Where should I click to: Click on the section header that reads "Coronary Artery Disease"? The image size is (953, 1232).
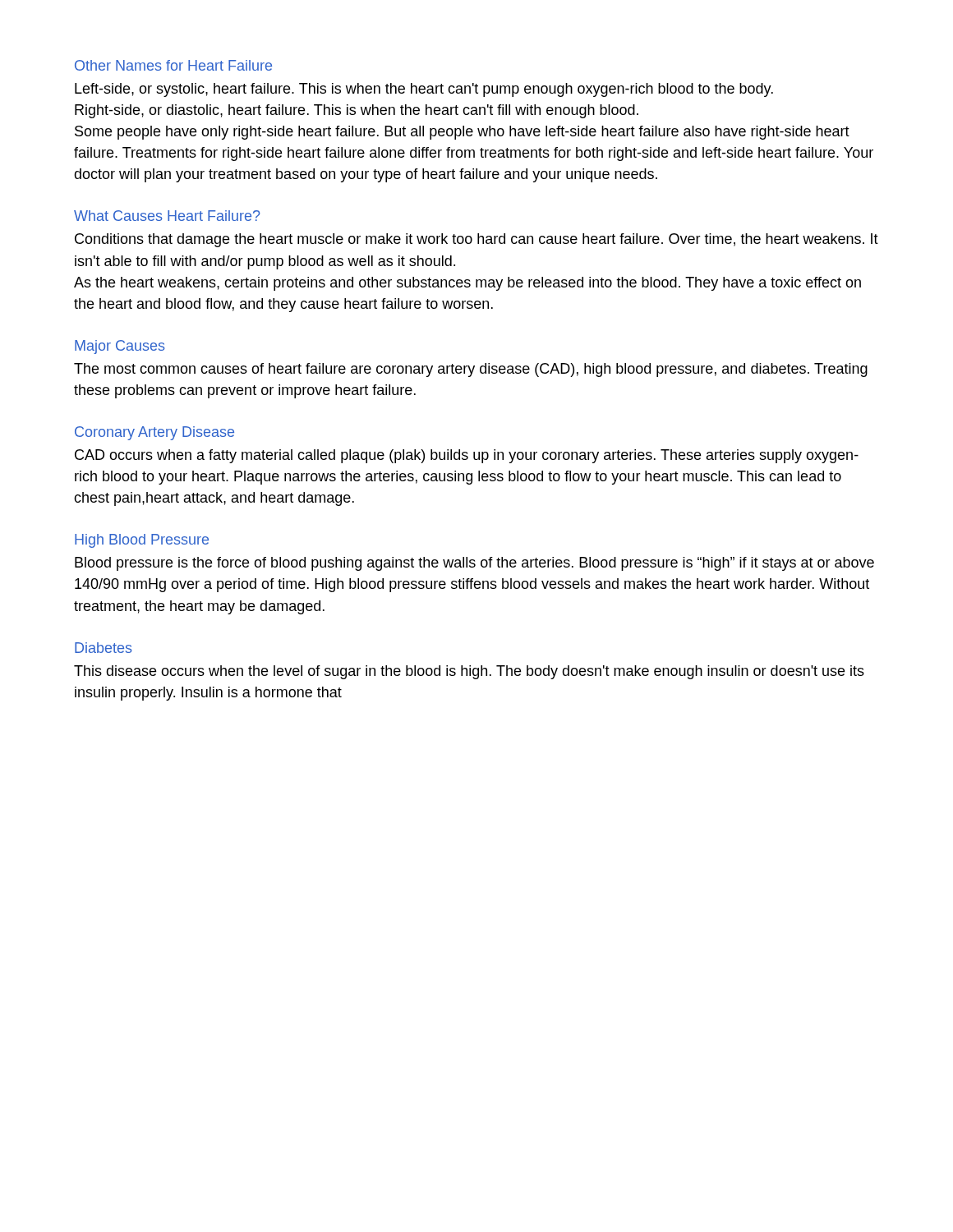[x=154, y=432]
